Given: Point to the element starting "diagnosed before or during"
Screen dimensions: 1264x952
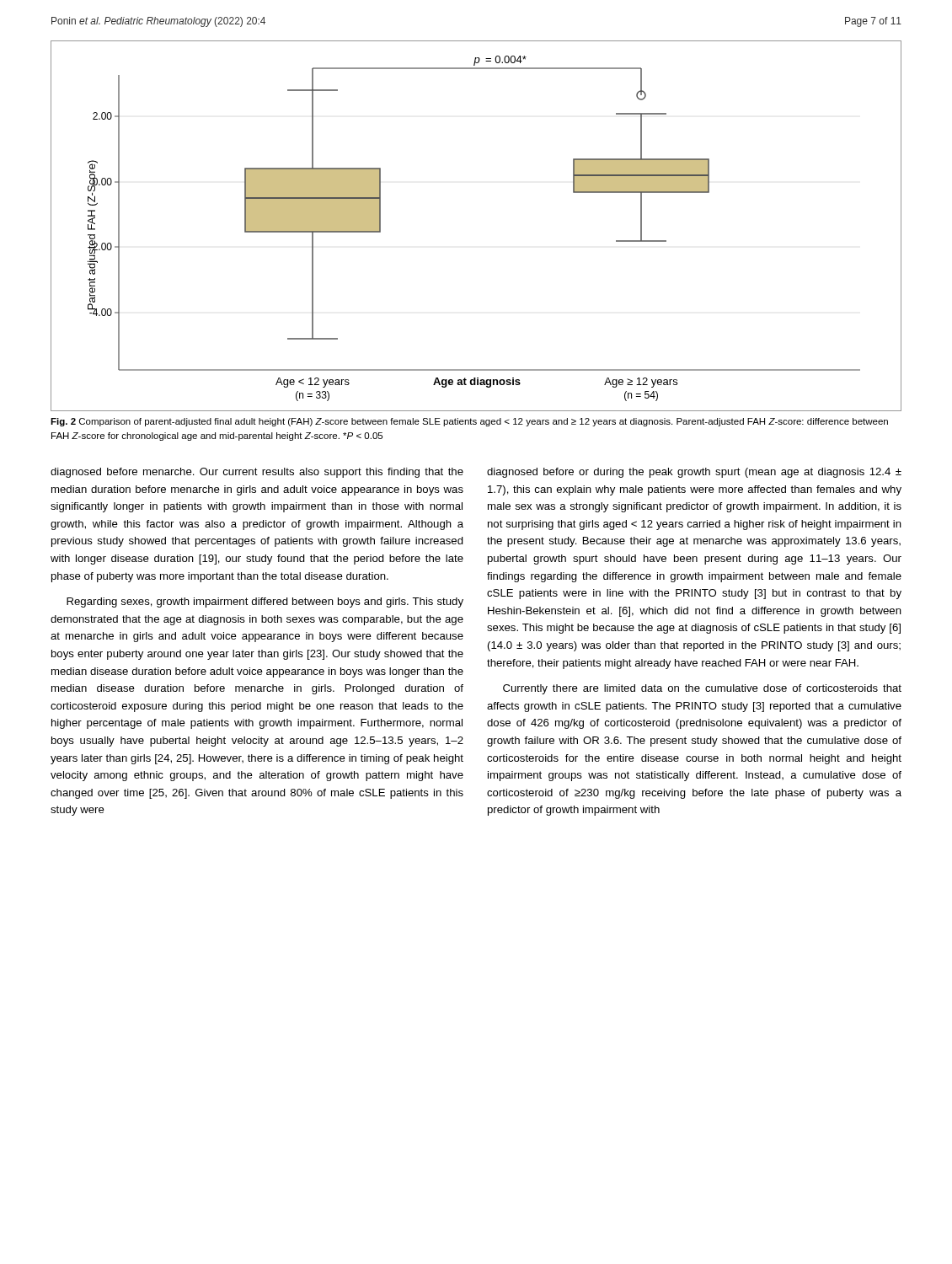Looking at the screenshot, I should click(x=694, y=641).
